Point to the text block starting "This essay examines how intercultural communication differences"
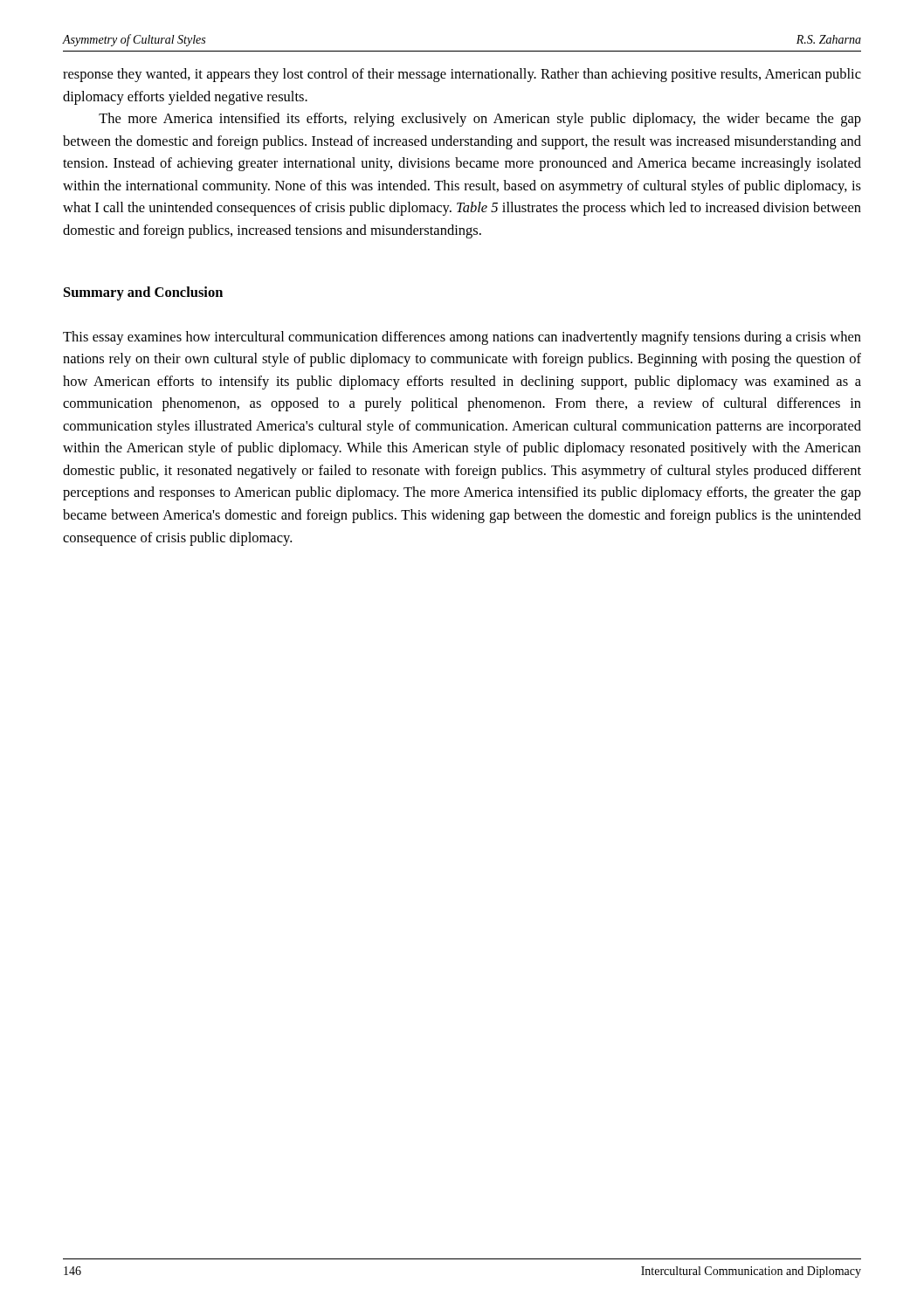 462,437
